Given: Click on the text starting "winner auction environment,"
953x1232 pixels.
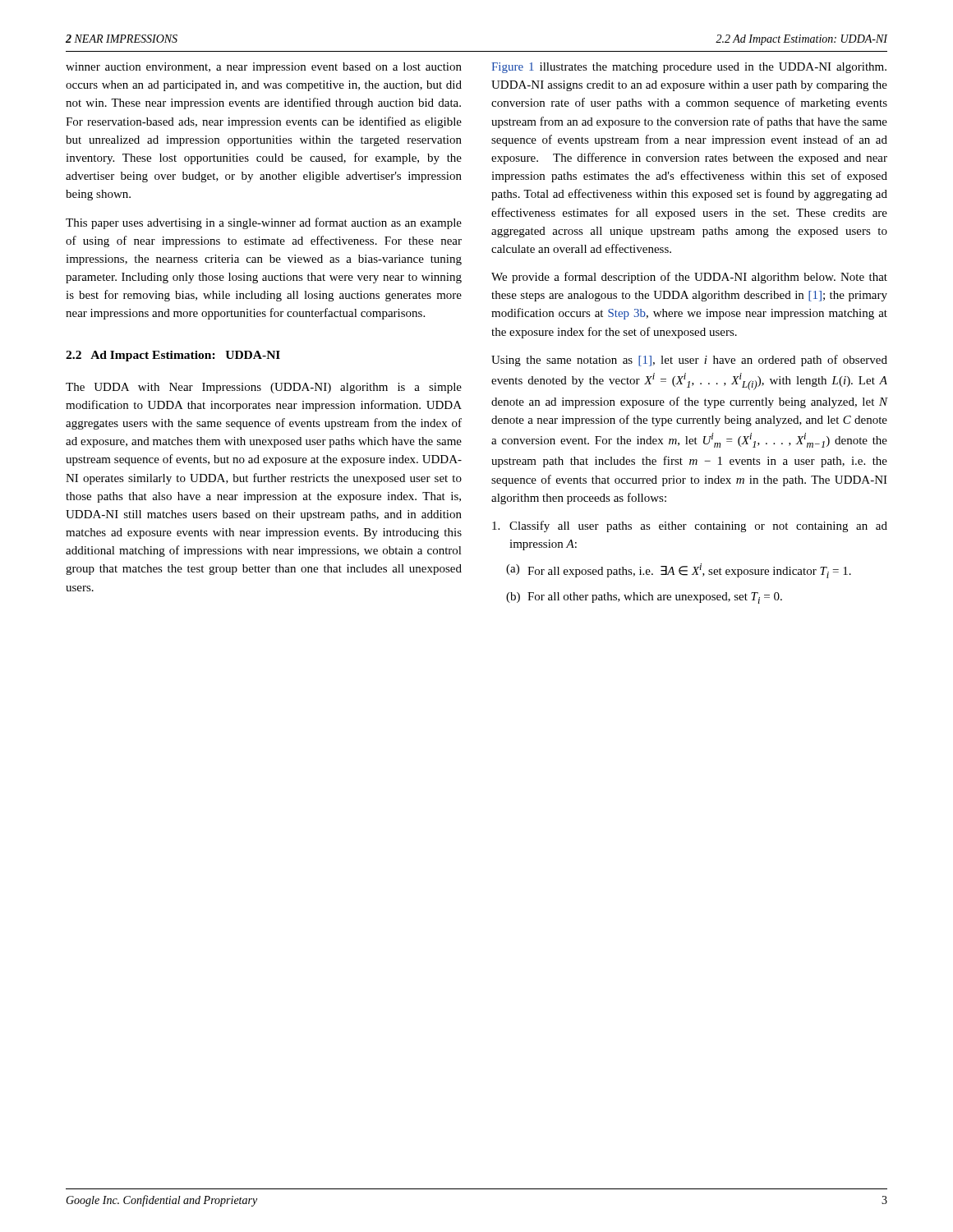Looking at the screenshot, I should click(x=264, y=130).
